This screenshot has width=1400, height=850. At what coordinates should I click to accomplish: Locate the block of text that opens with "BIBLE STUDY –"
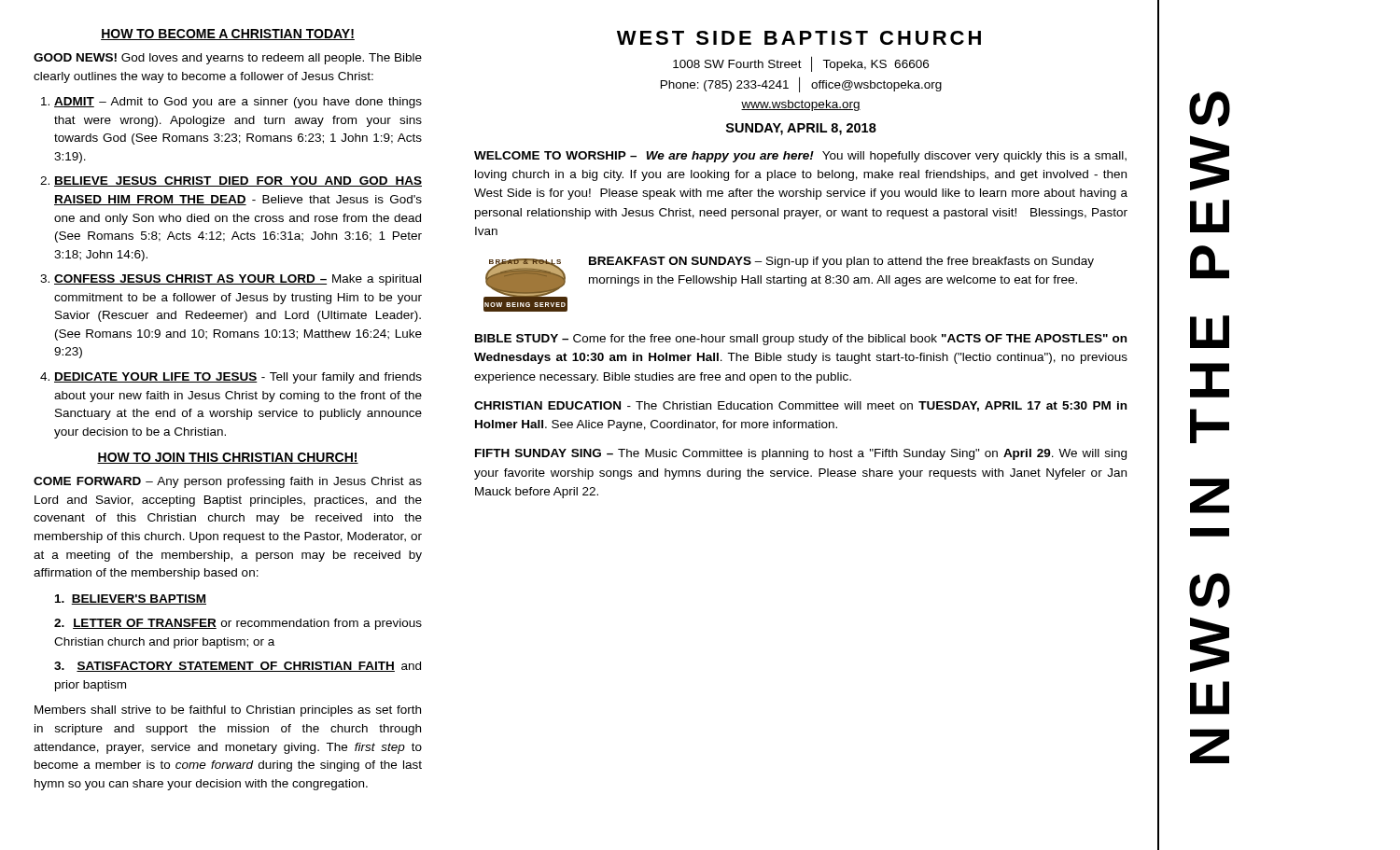tap(801, 358)
